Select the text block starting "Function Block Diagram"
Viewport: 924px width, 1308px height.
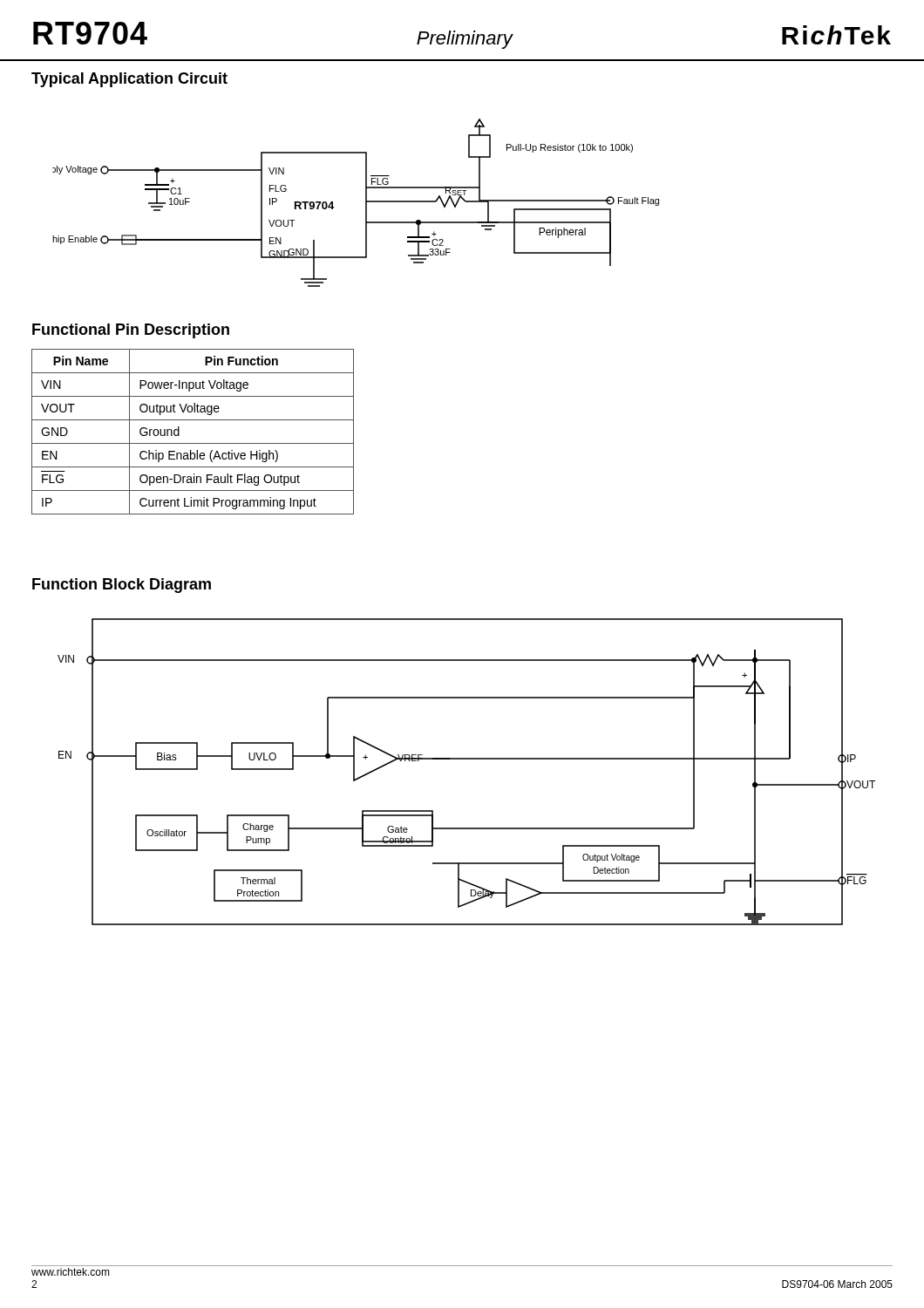(x=122, y=584)
